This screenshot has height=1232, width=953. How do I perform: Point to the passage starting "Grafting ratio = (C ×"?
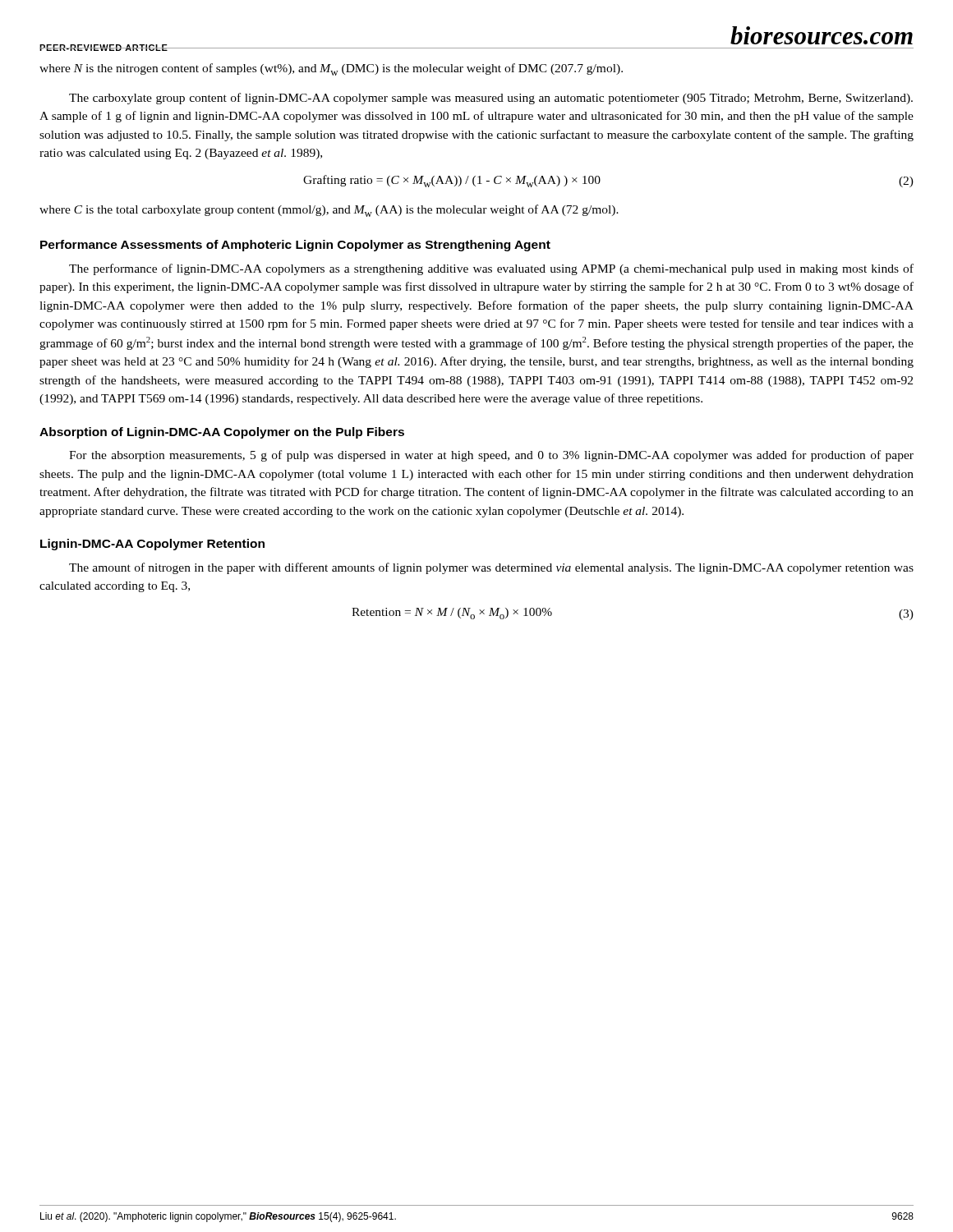pos(476,181)
